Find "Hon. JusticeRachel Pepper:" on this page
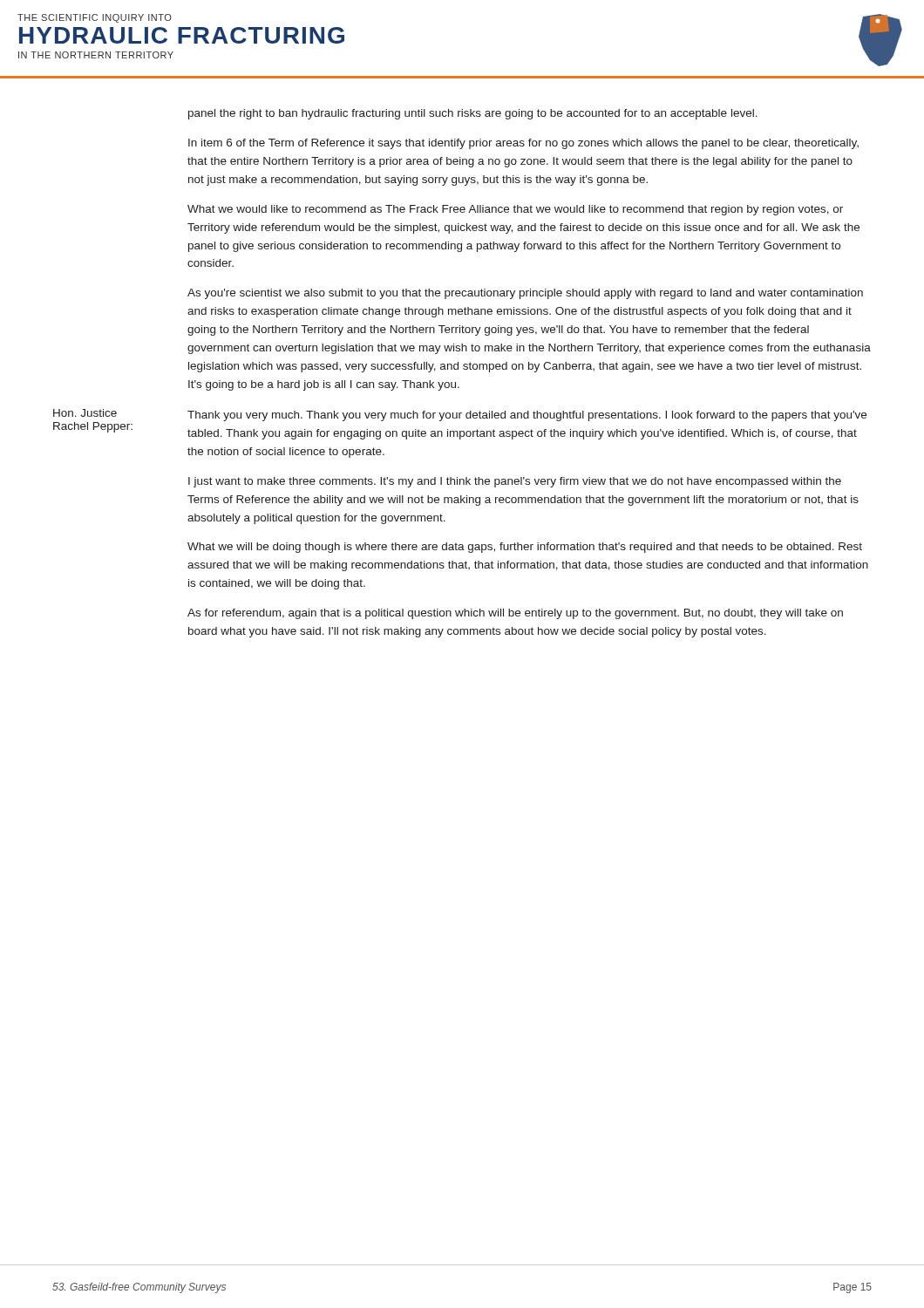This screenshot has height=1308, width=924. [x=93, y=419]
